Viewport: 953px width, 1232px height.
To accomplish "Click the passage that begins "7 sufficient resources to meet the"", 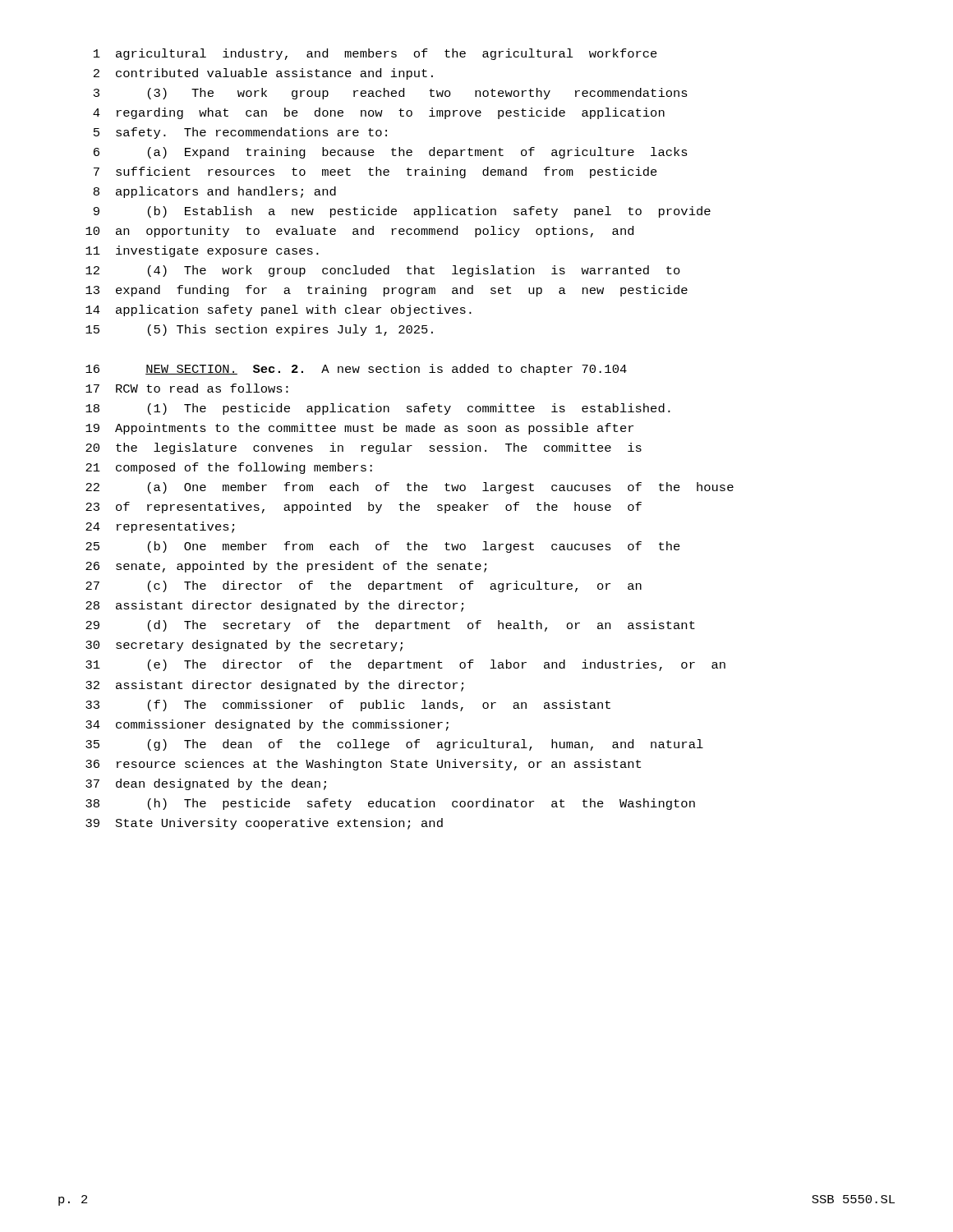I will coord(476,173).
